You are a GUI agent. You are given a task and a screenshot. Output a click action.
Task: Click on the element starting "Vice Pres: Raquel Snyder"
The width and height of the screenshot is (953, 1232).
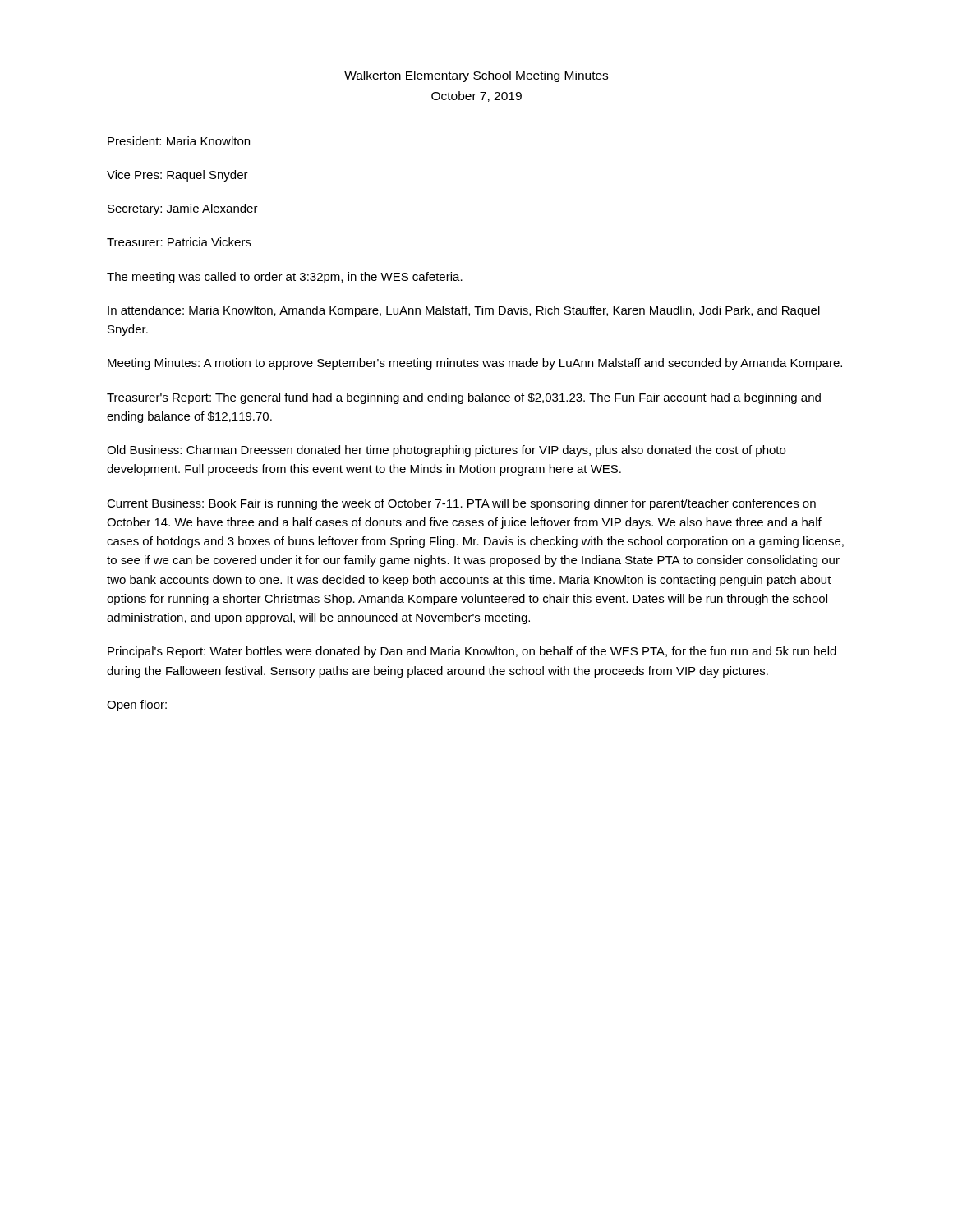[x=177, y=174]
